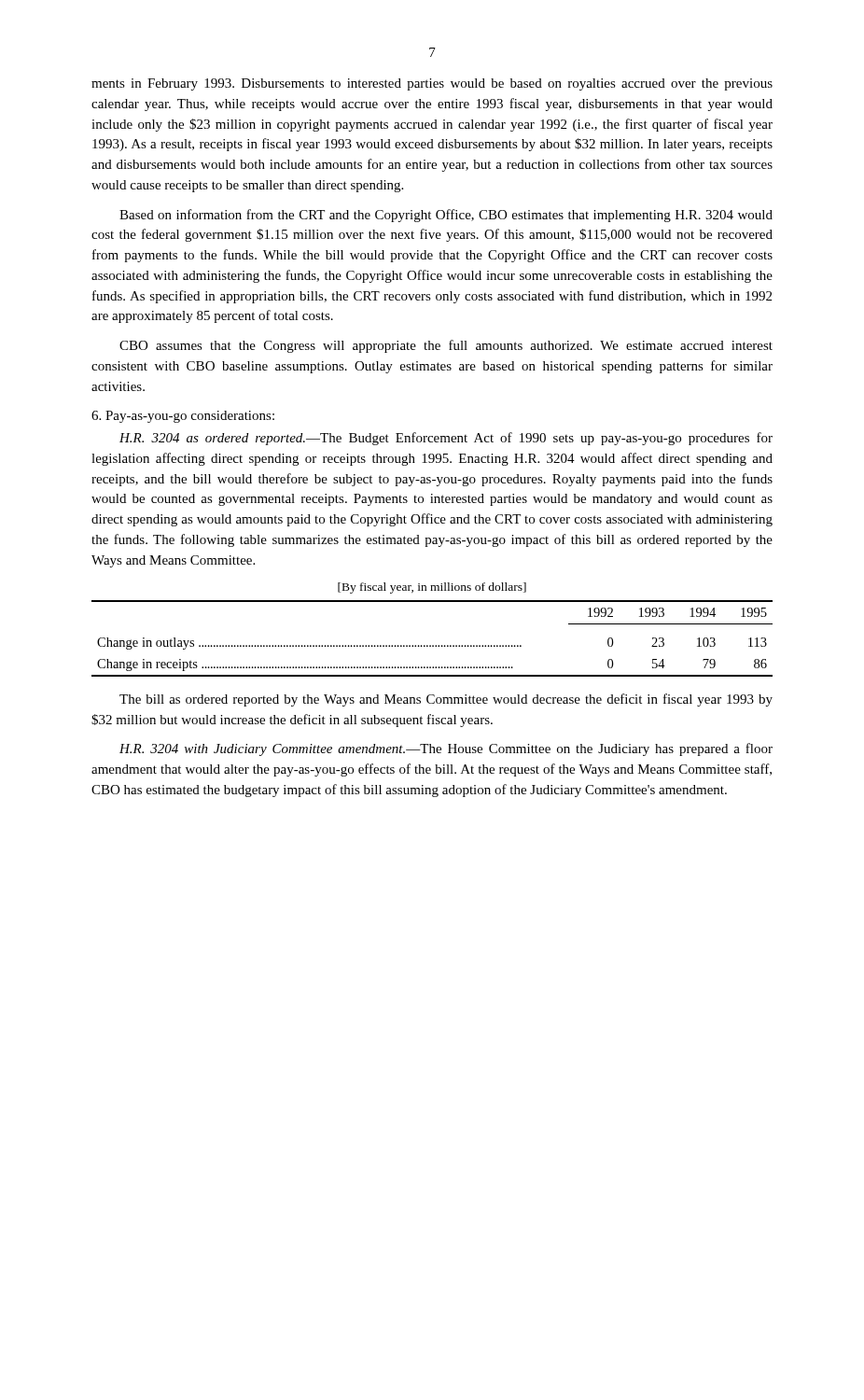Find the table that mentions "Change in outlays ..............................................................................................................."
This screenshot has height=1400, width=864.
click(432, 638)
